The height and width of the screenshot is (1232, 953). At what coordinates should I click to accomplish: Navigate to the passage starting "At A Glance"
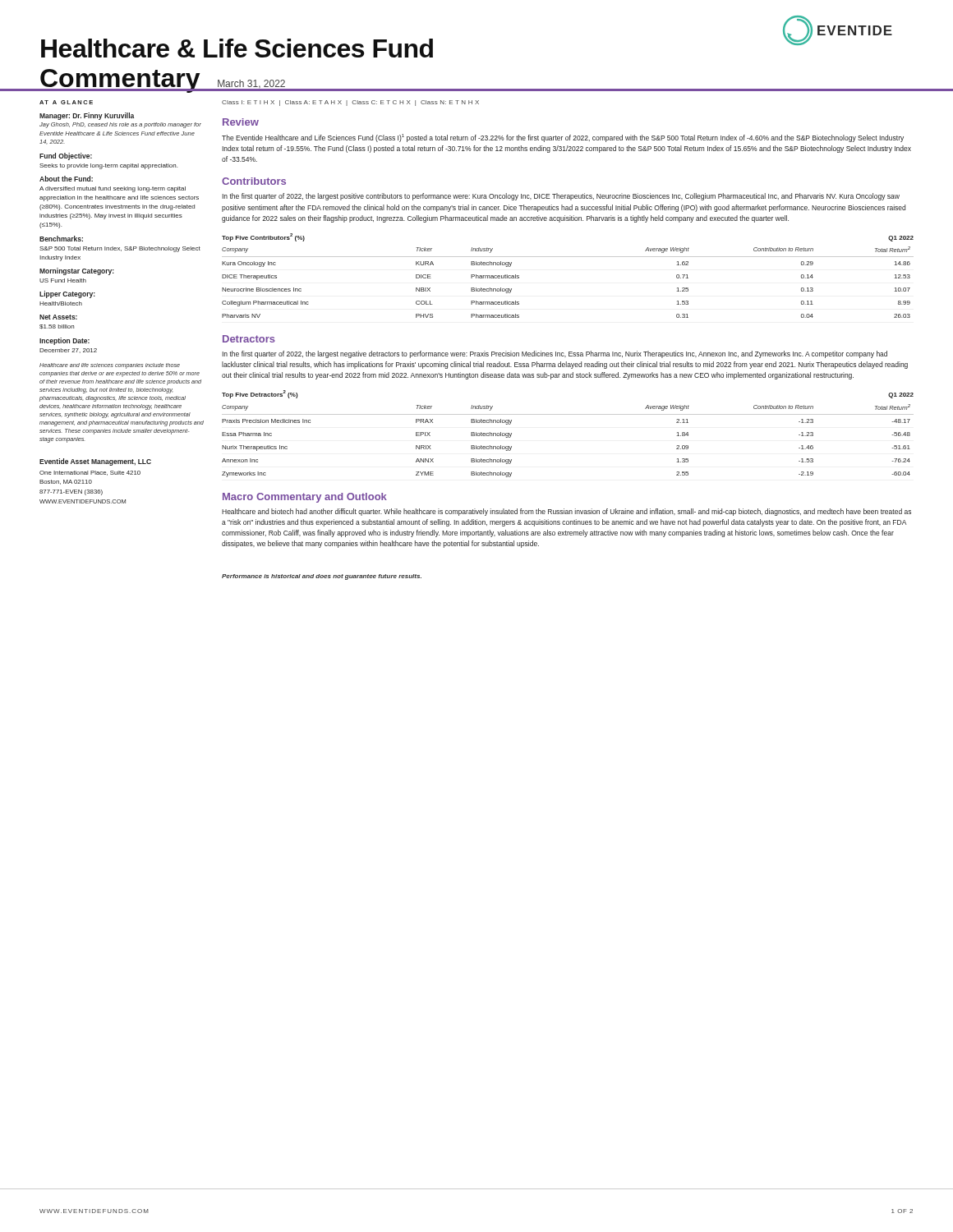coord(67,102)
